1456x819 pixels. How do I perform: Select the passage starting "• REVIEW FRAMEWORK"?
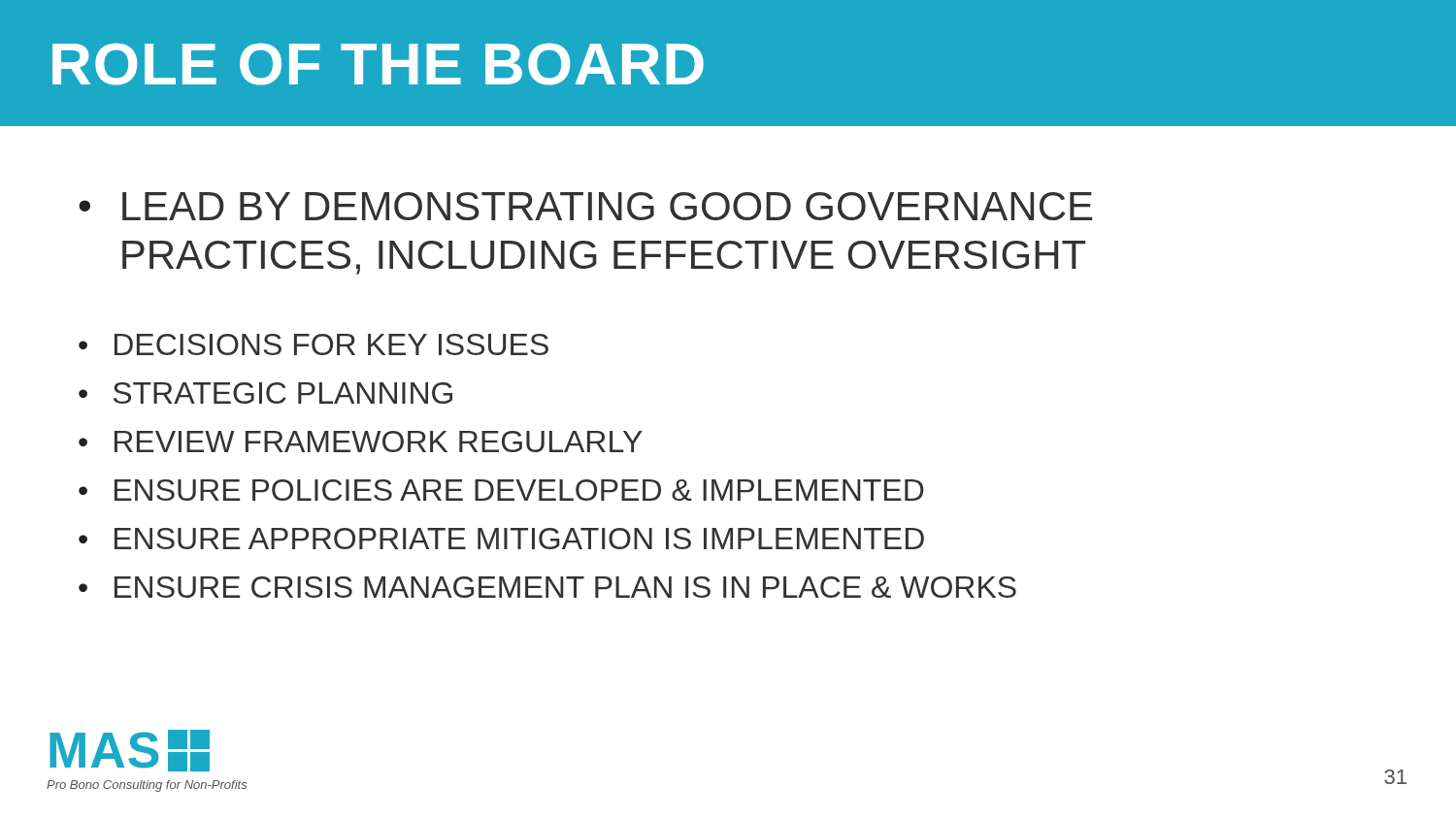[360, 442]
